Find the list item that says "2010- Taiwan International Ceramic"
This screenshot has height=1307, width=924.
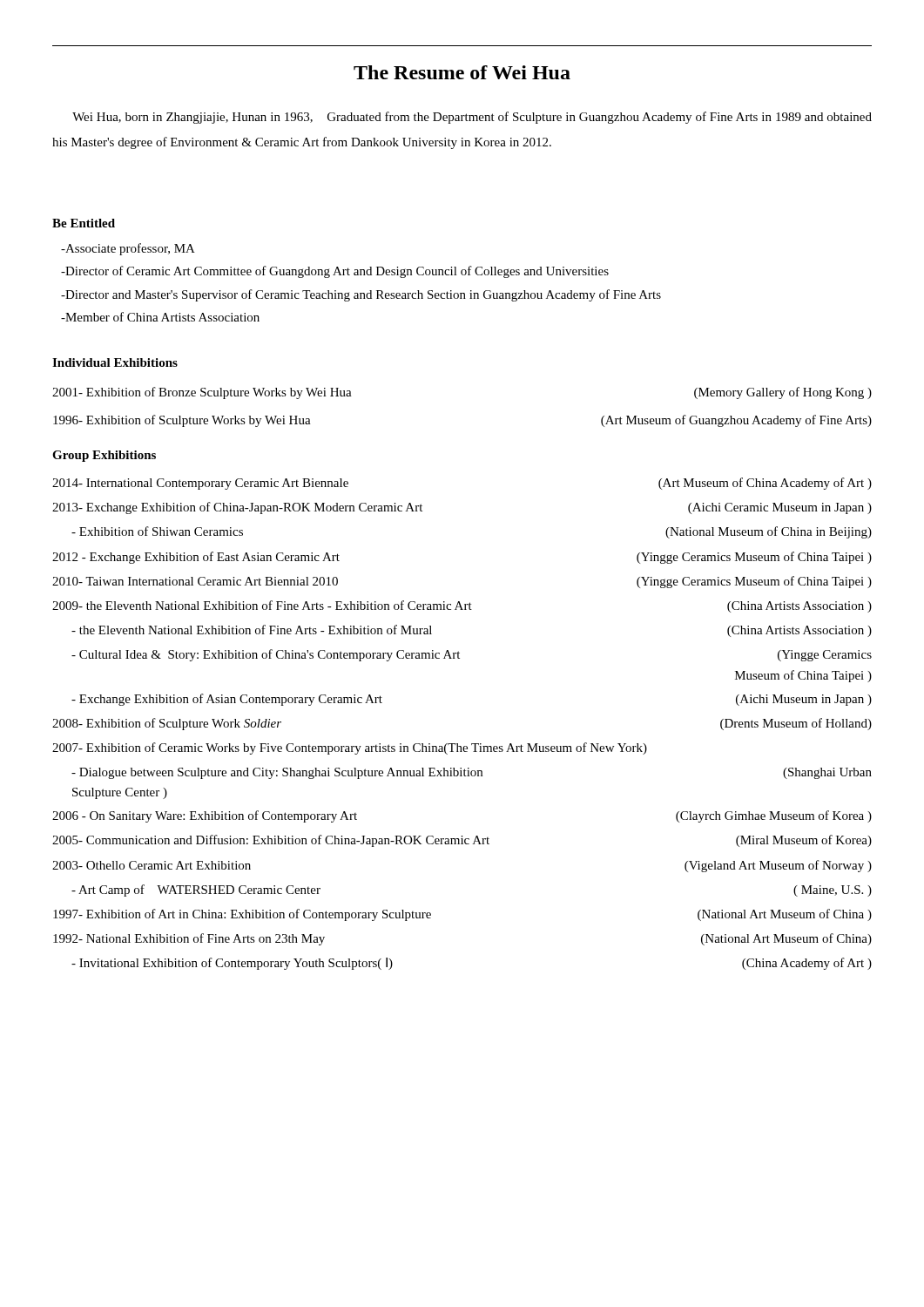point(199,582)
